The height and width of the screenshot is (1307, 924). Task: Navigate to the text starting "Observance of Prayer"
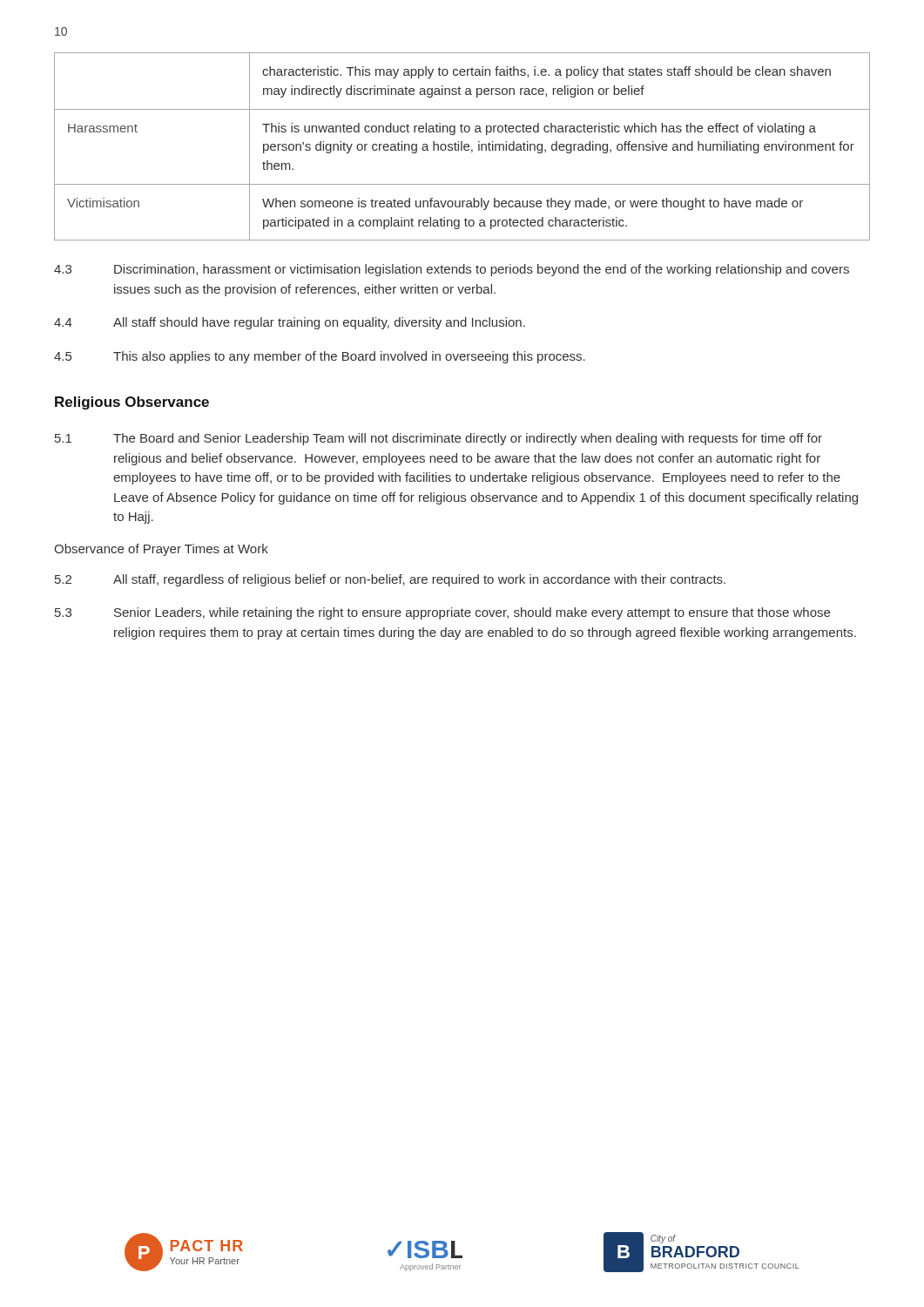(161, 548)
